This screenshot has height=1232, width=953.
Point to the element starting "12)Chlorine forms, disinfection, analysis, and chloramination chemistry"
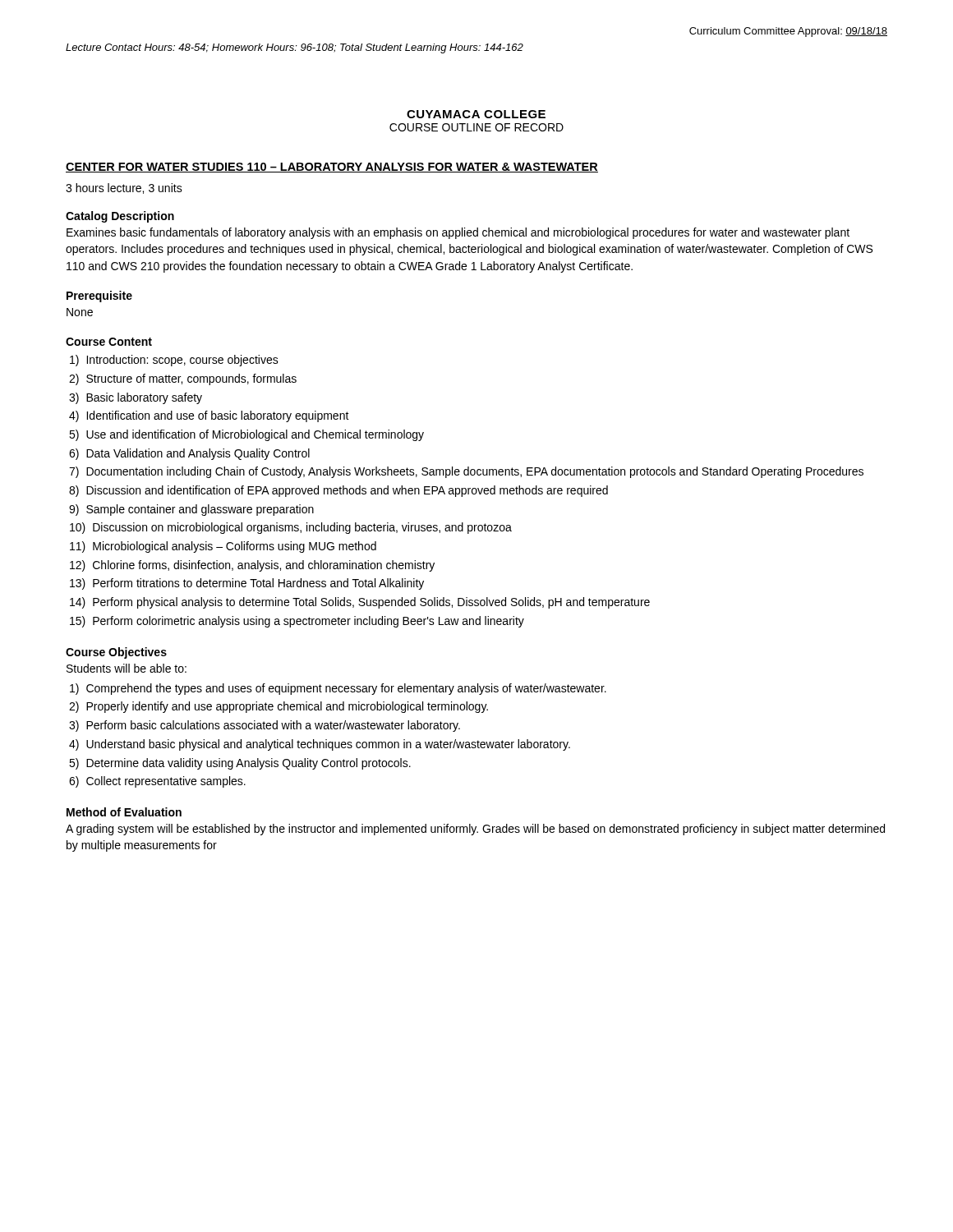[x=252, y=566]
